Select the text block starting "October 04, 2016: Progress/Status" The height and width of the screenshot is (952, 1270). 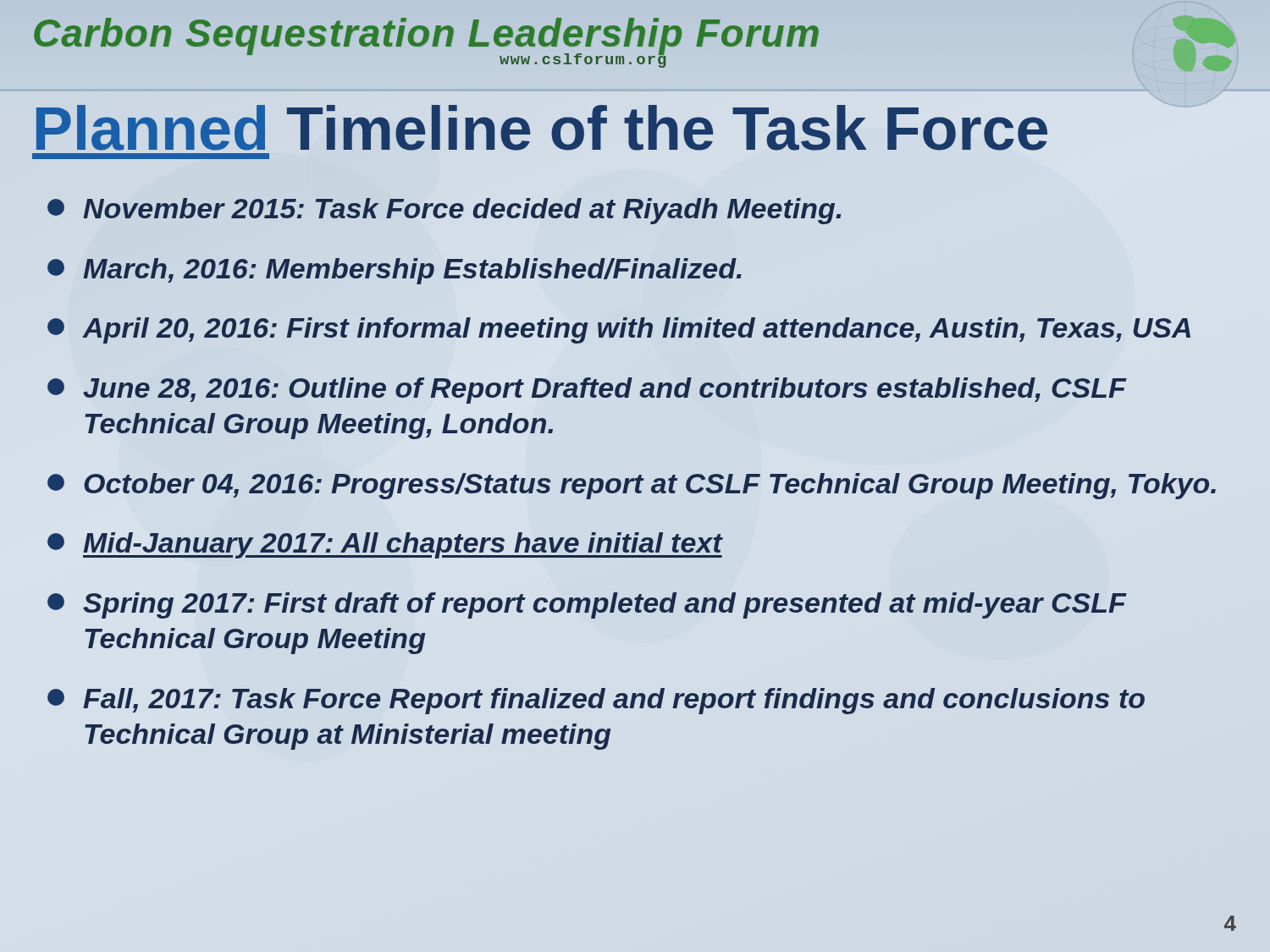coord(633,483)
